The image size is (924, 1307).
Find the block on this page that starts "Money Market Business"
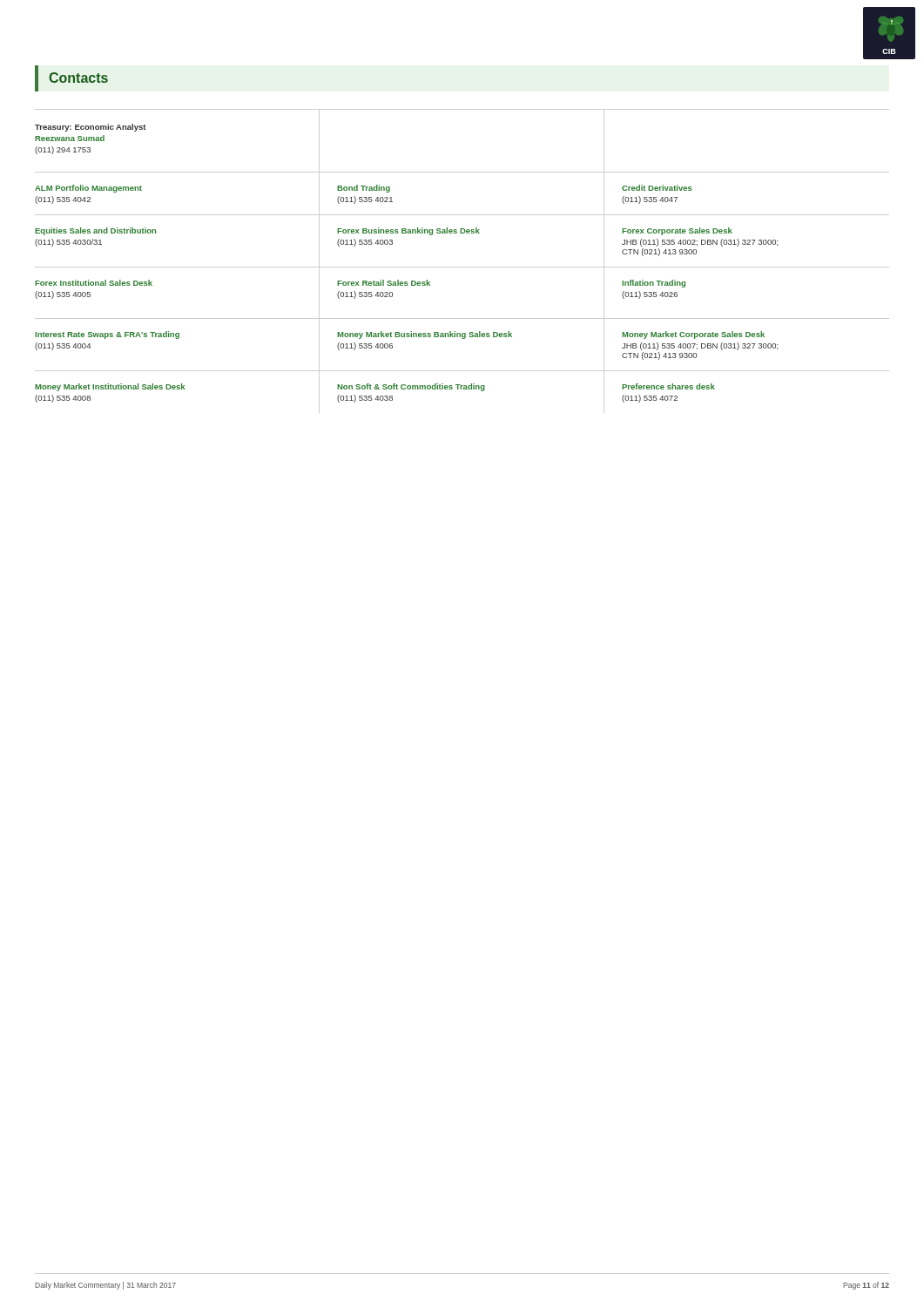tap(462, 340)
